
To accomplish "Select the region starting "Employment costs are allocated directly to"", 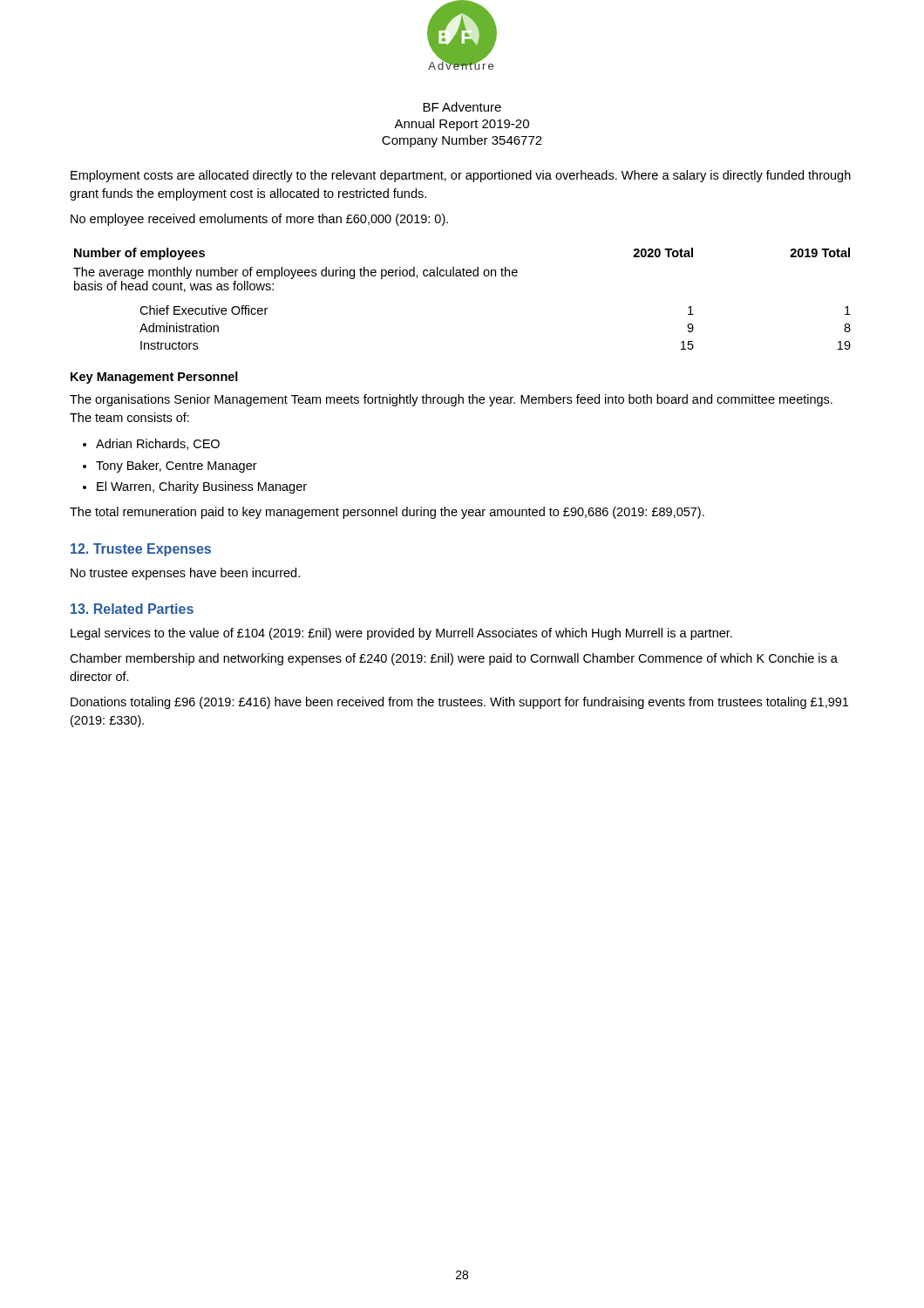I will [460, 184].
